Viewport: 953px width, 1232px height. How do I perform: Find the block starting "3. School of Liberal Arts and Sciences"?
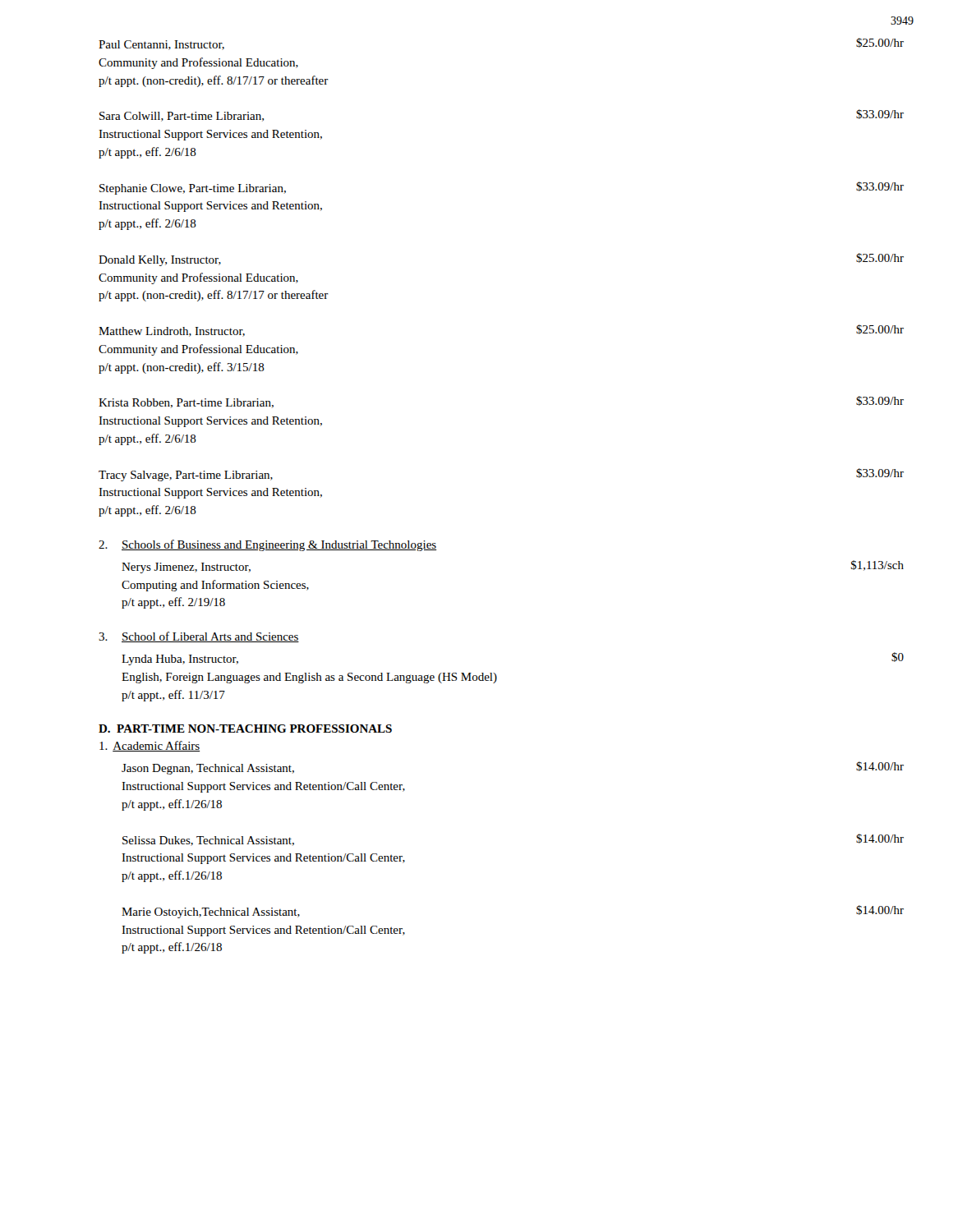pyautogui.click(x=200, y=637)
